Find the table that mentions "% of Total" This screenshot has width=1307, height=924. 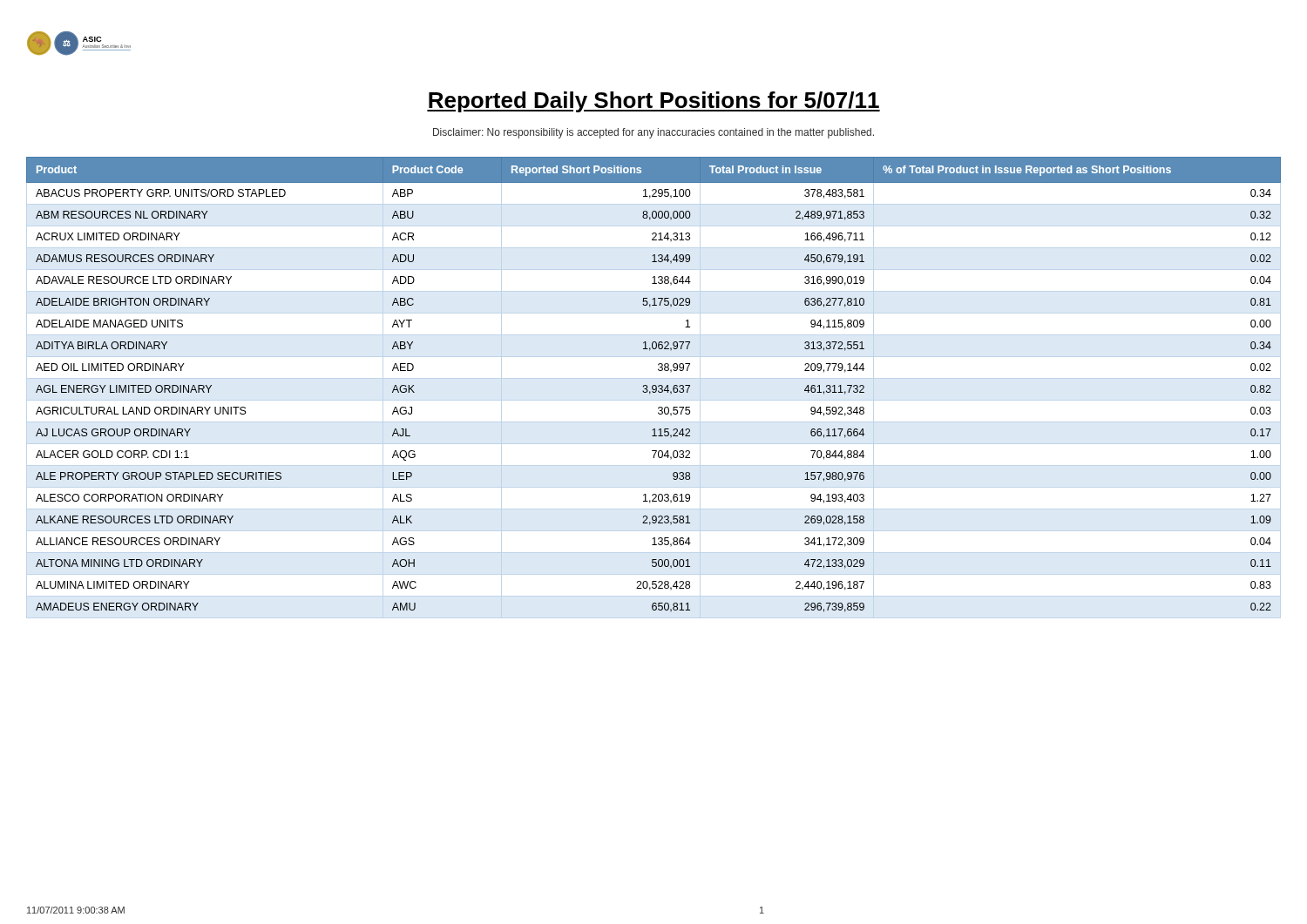click(x=654, y=388)
